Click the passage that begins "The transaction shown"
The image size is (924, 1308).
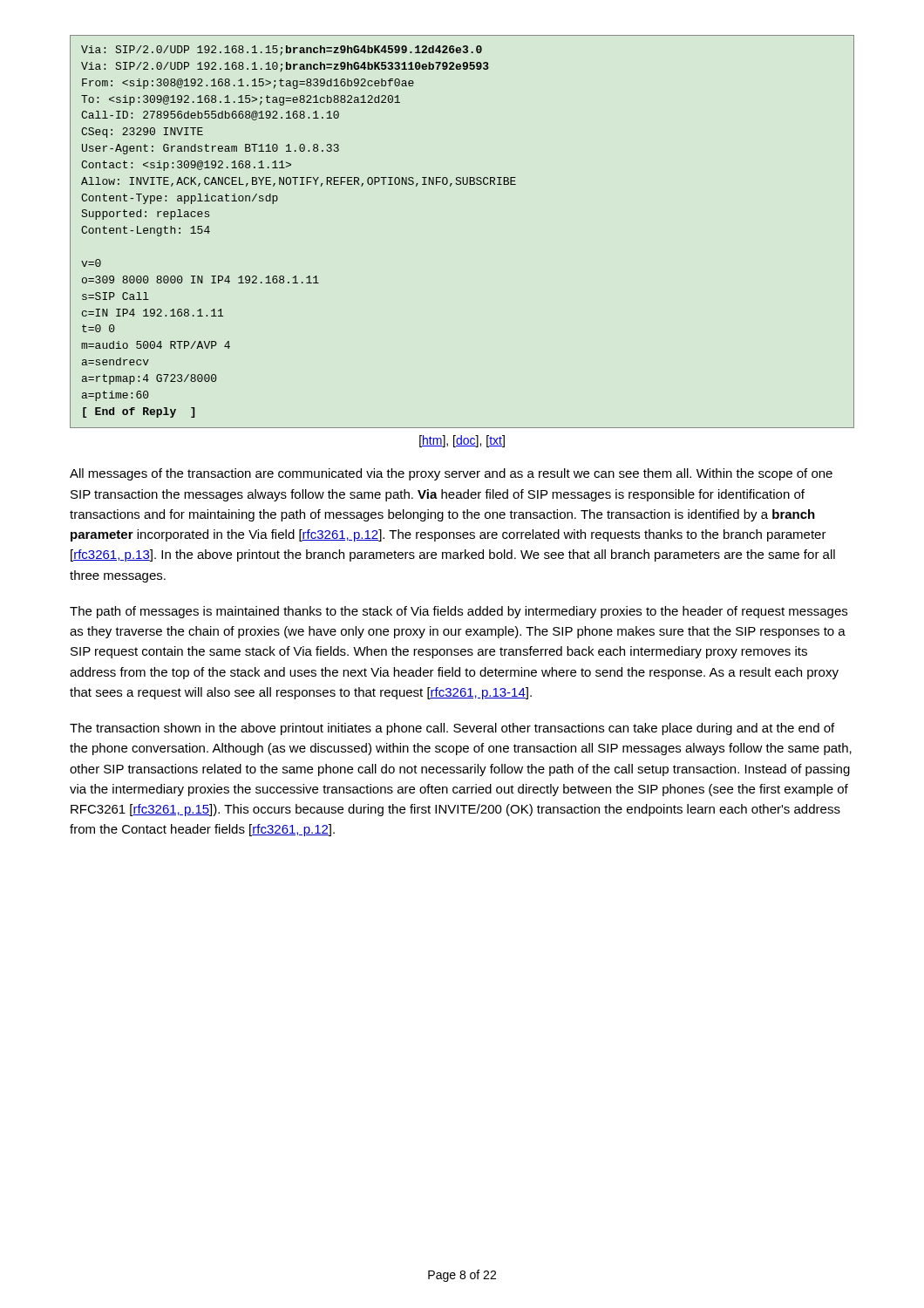461,779
